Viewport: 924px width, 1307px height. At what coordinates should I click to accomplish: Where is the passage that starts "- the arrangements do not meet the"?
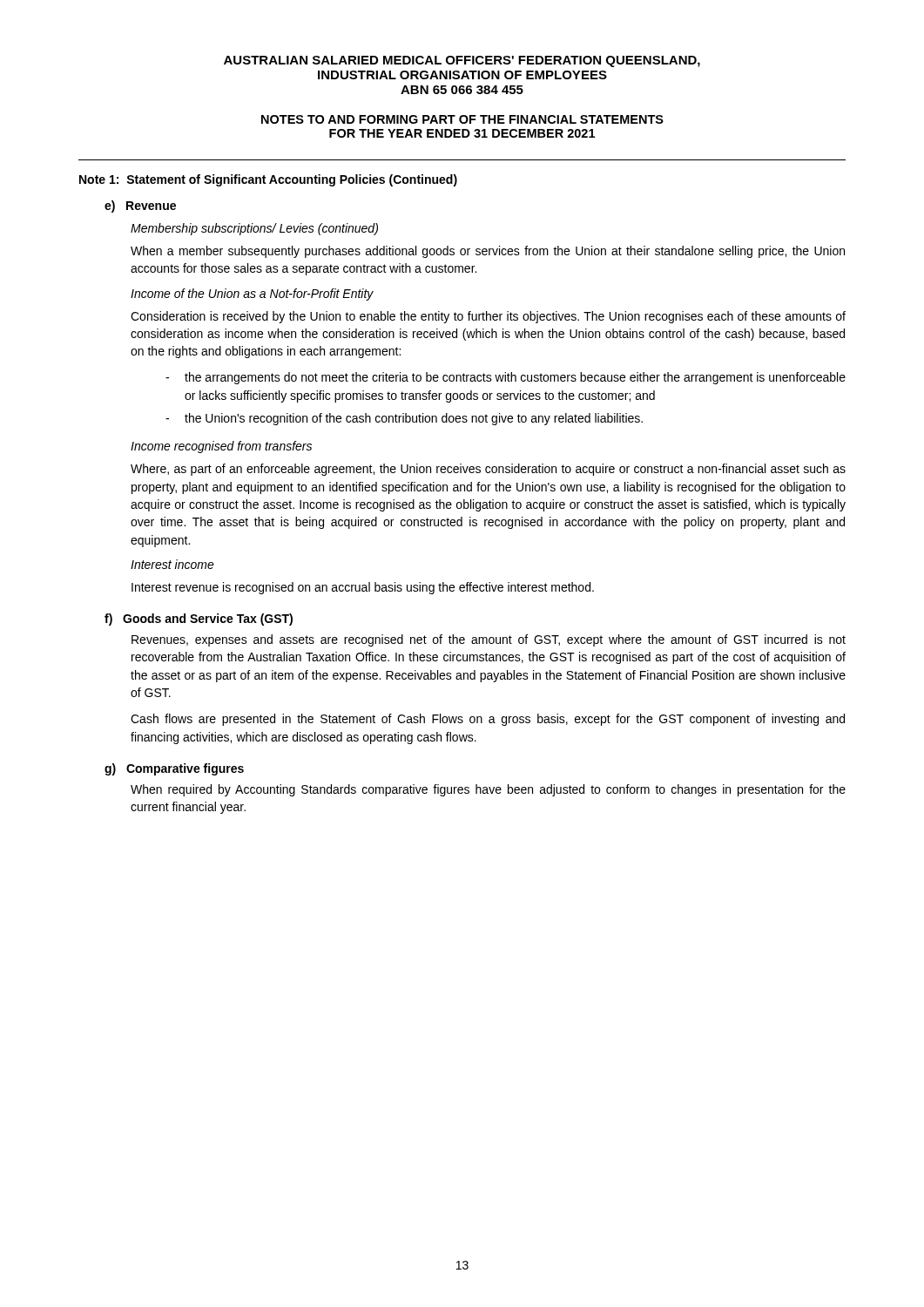point(506,387)
